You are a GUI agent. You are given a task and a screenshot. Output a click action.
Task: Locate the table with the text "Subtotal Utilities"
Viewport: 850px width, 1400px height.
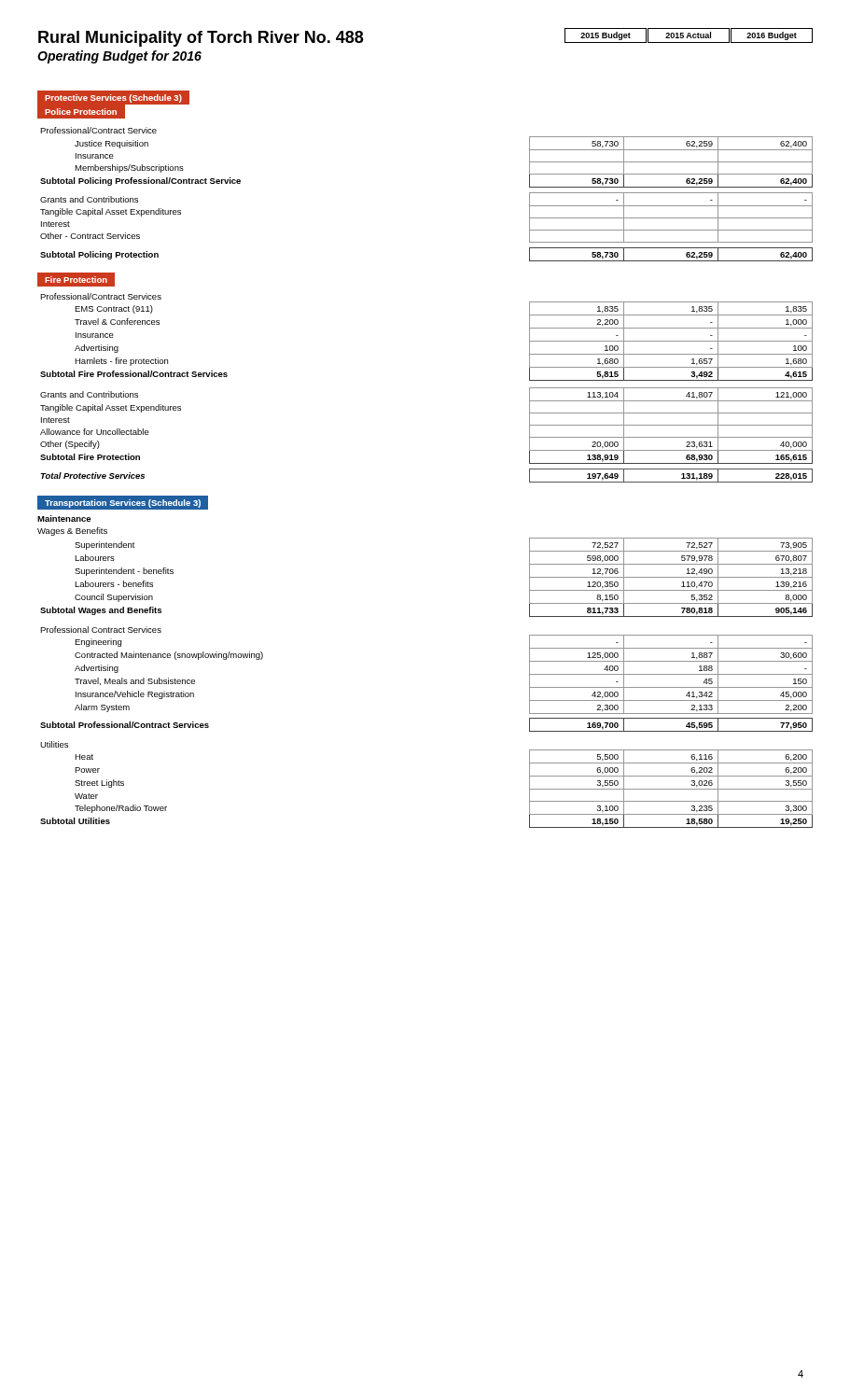(x=425, y=683)
